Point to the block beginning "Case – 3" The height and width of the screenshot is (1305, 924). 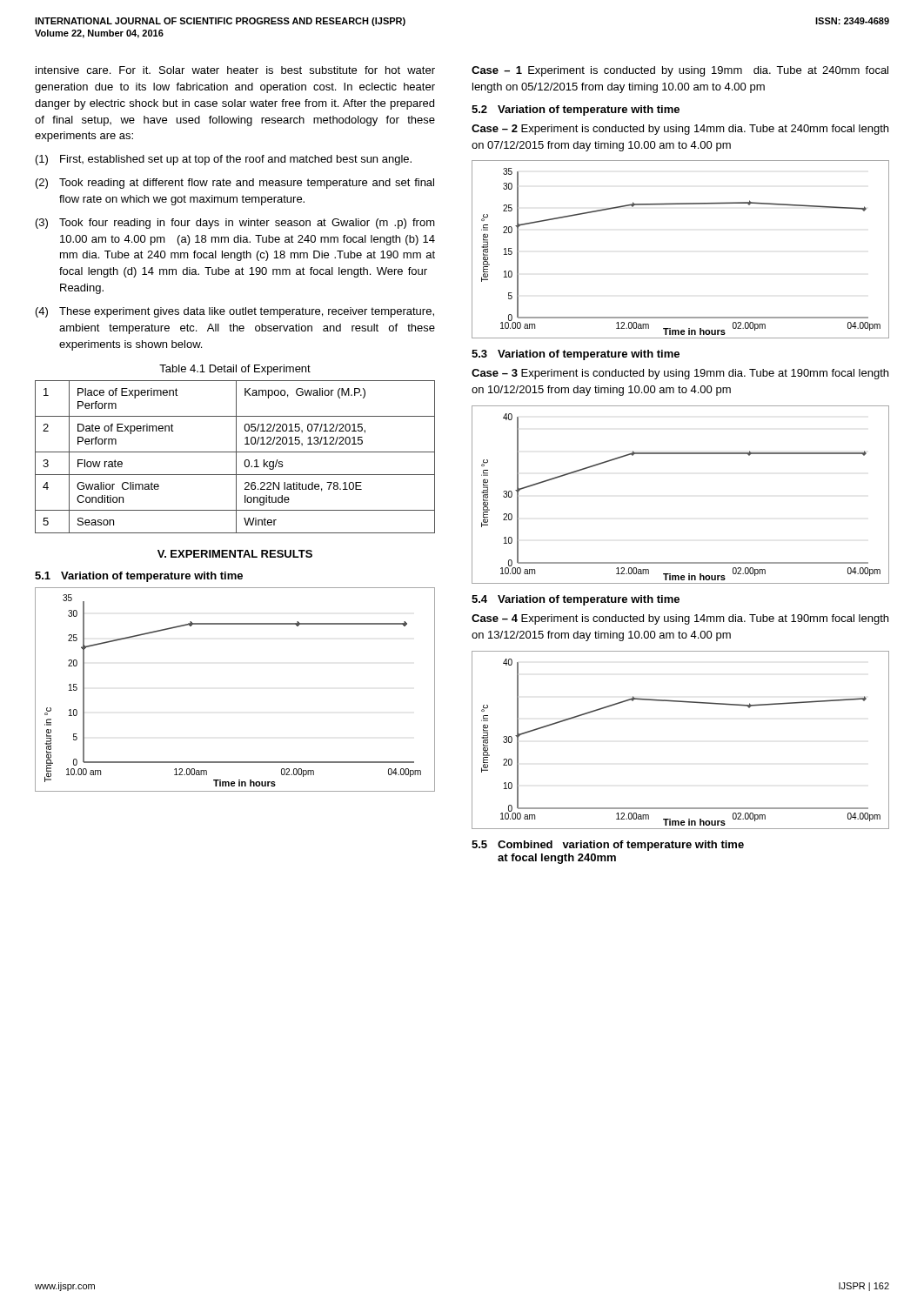[x=680, y=382]
